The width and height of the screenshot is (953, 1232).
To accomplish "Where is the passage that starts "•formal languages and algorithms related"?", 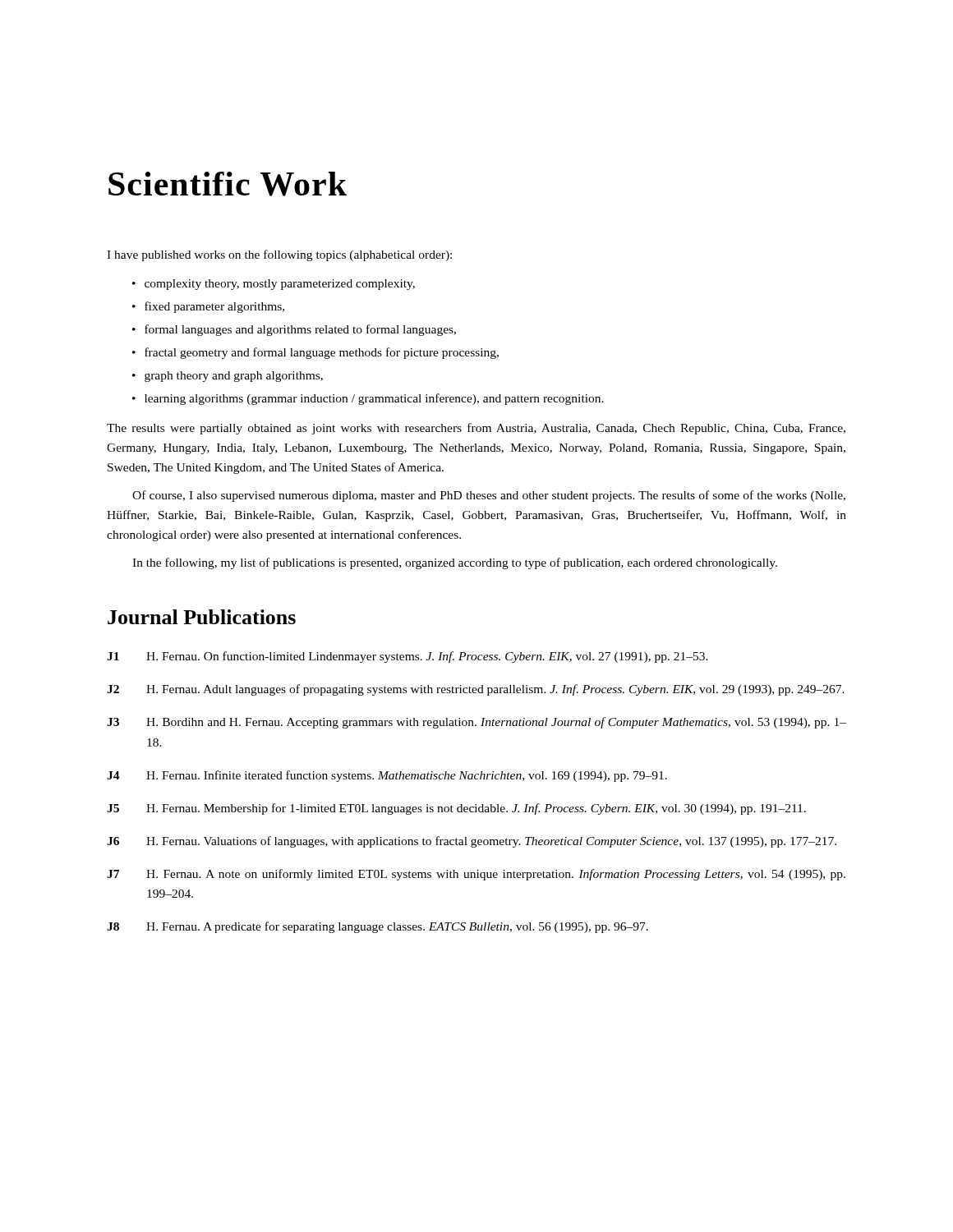I will (x=294, y=330).
